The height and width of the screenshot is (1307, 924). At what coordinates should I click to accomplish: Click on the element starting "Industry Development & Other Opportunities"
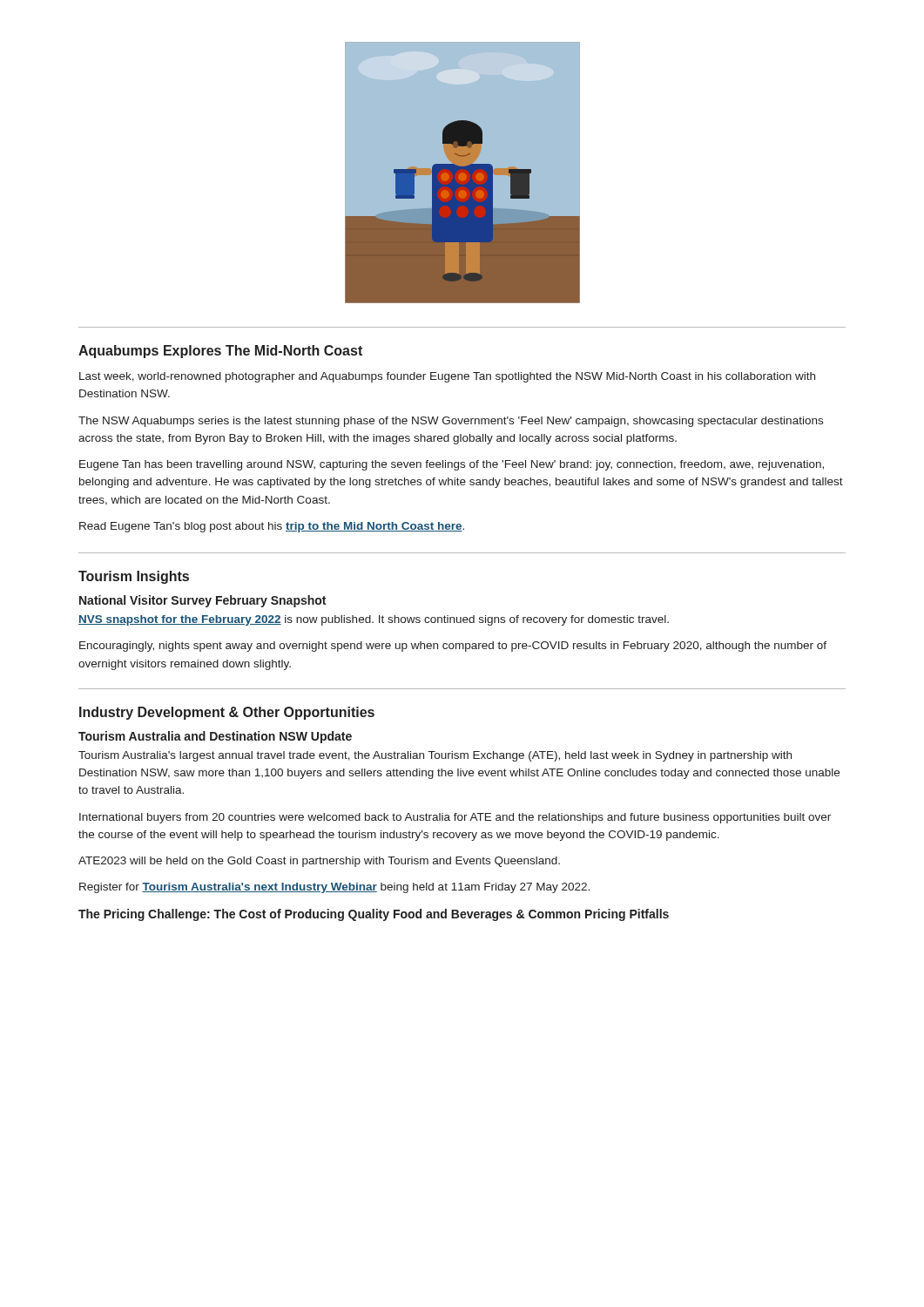point(227,712)
